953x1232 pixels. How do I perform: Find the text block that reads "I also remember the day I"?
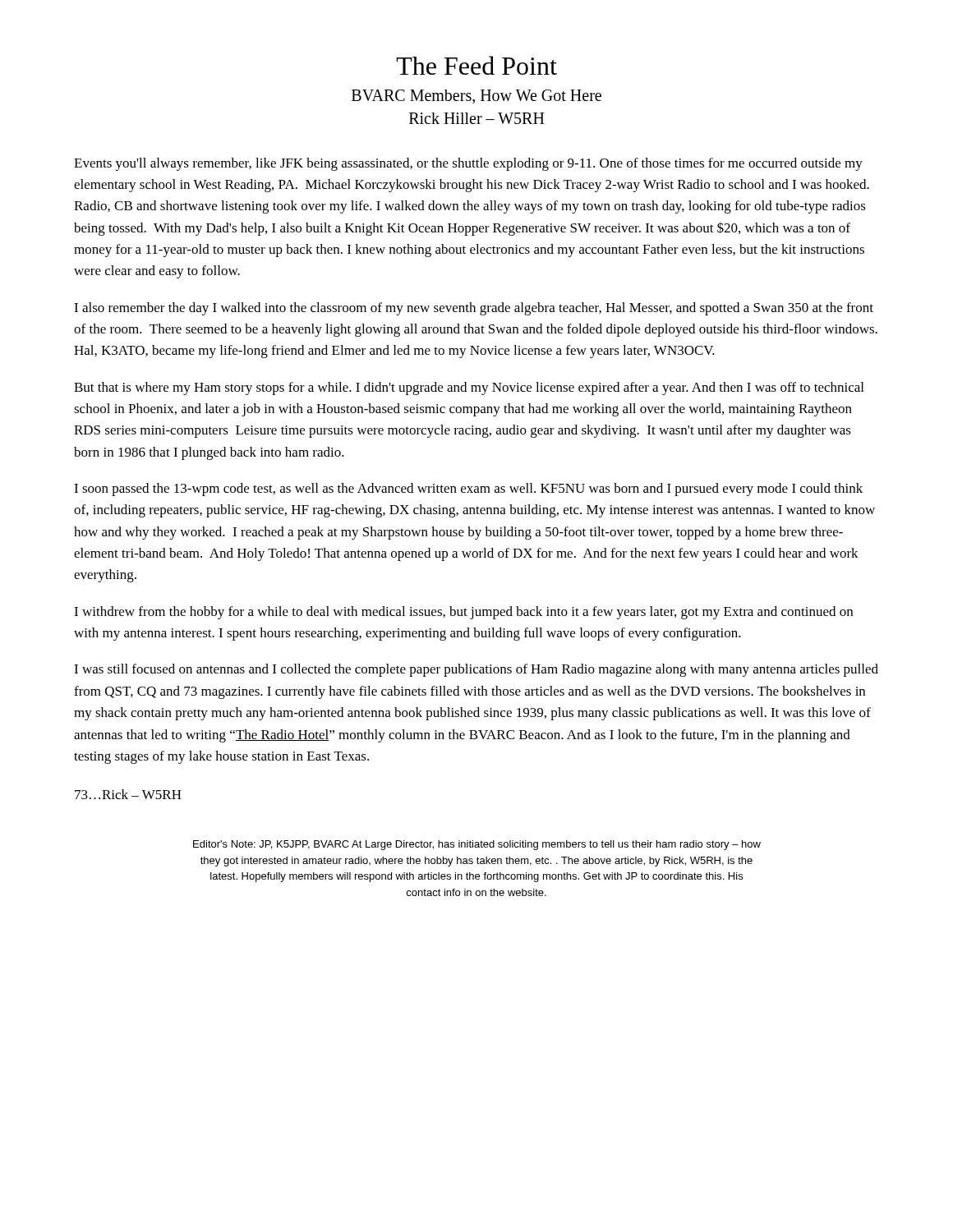coord(476,329)
